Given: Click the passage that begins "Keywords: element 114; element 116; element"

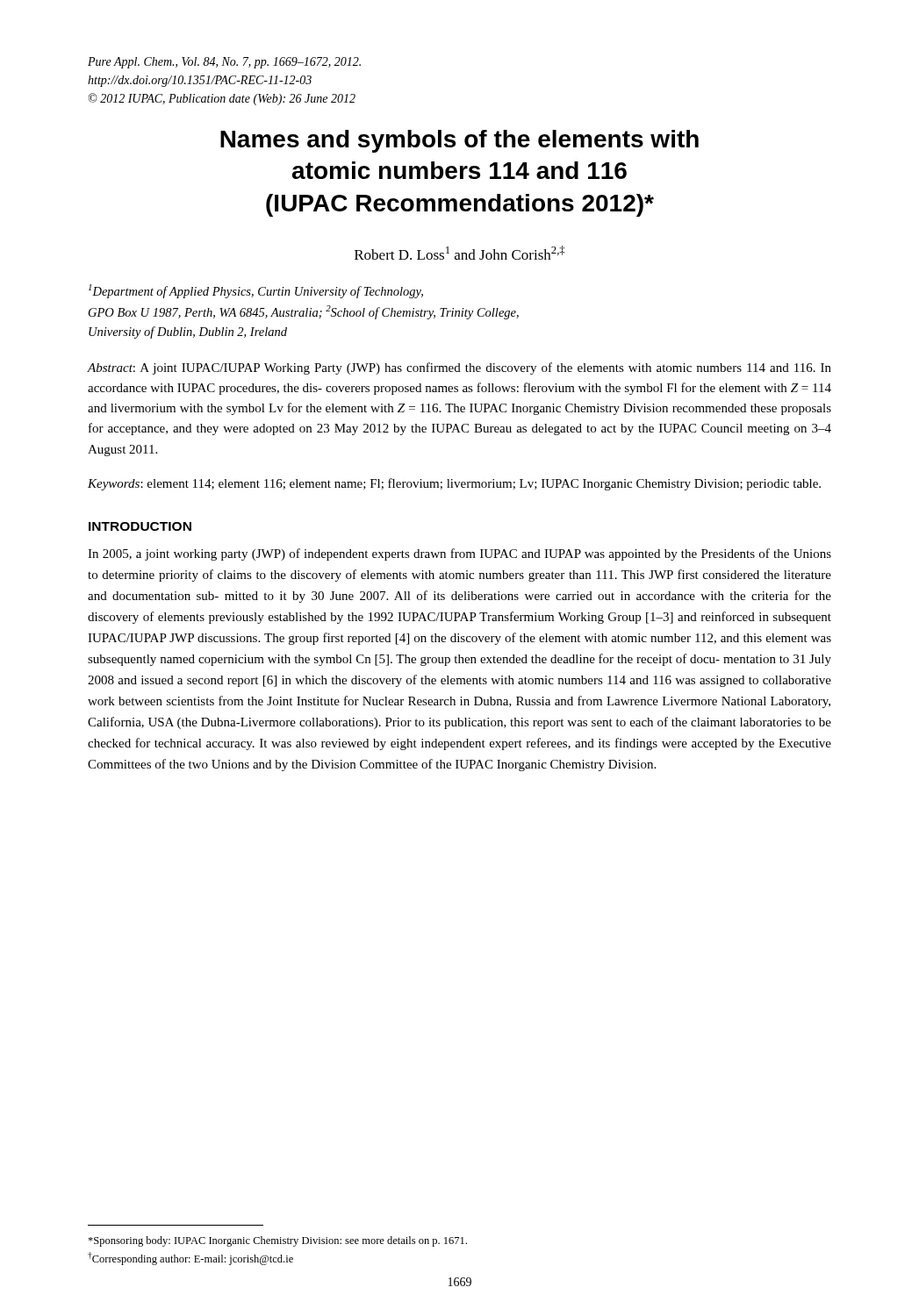Looking at the screenshot, I should pos(455,483).
